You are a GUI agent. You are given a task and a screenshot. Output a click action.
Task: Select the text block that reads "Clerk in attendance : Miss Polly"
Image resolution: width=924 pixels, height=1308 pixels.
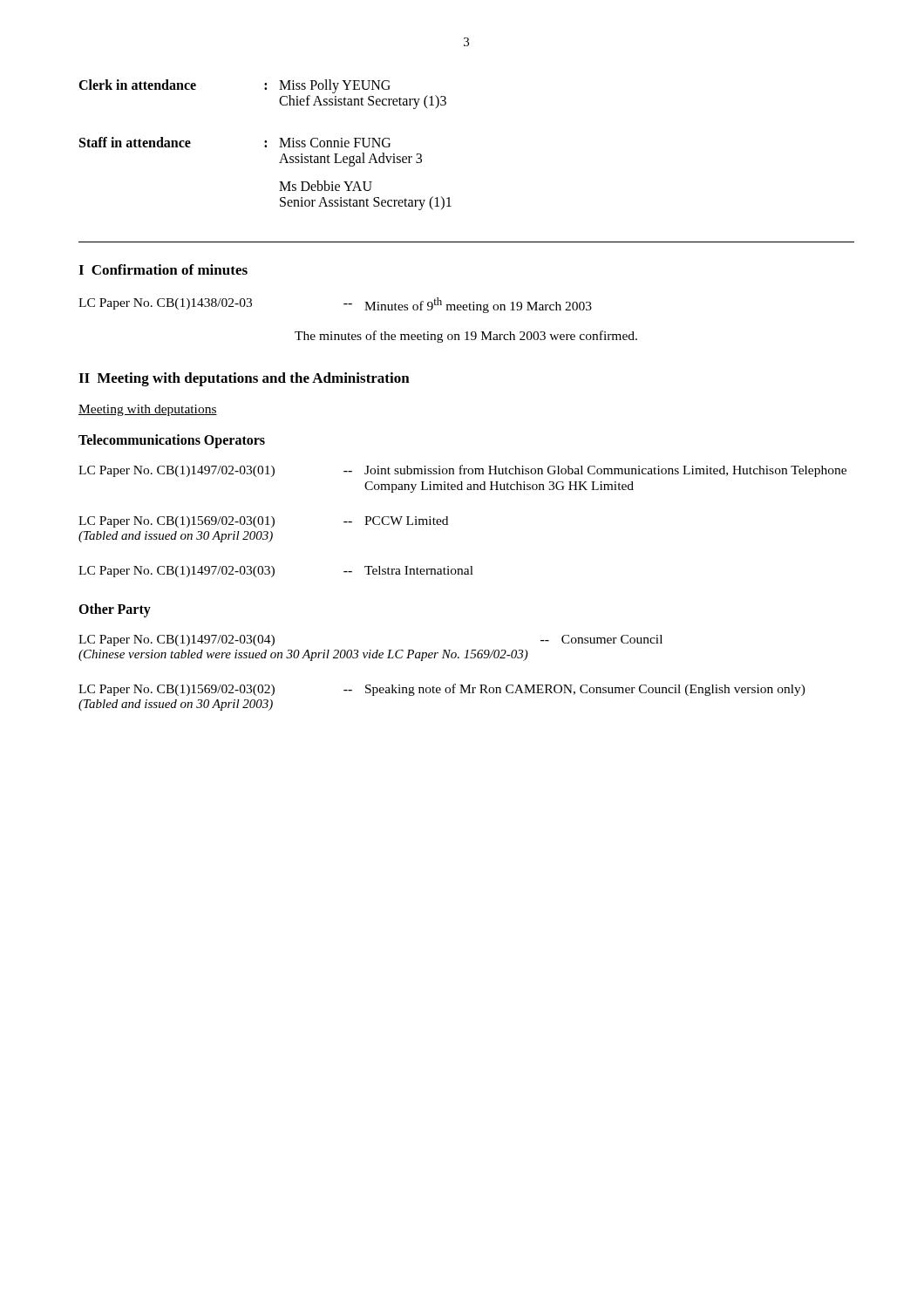135,86
